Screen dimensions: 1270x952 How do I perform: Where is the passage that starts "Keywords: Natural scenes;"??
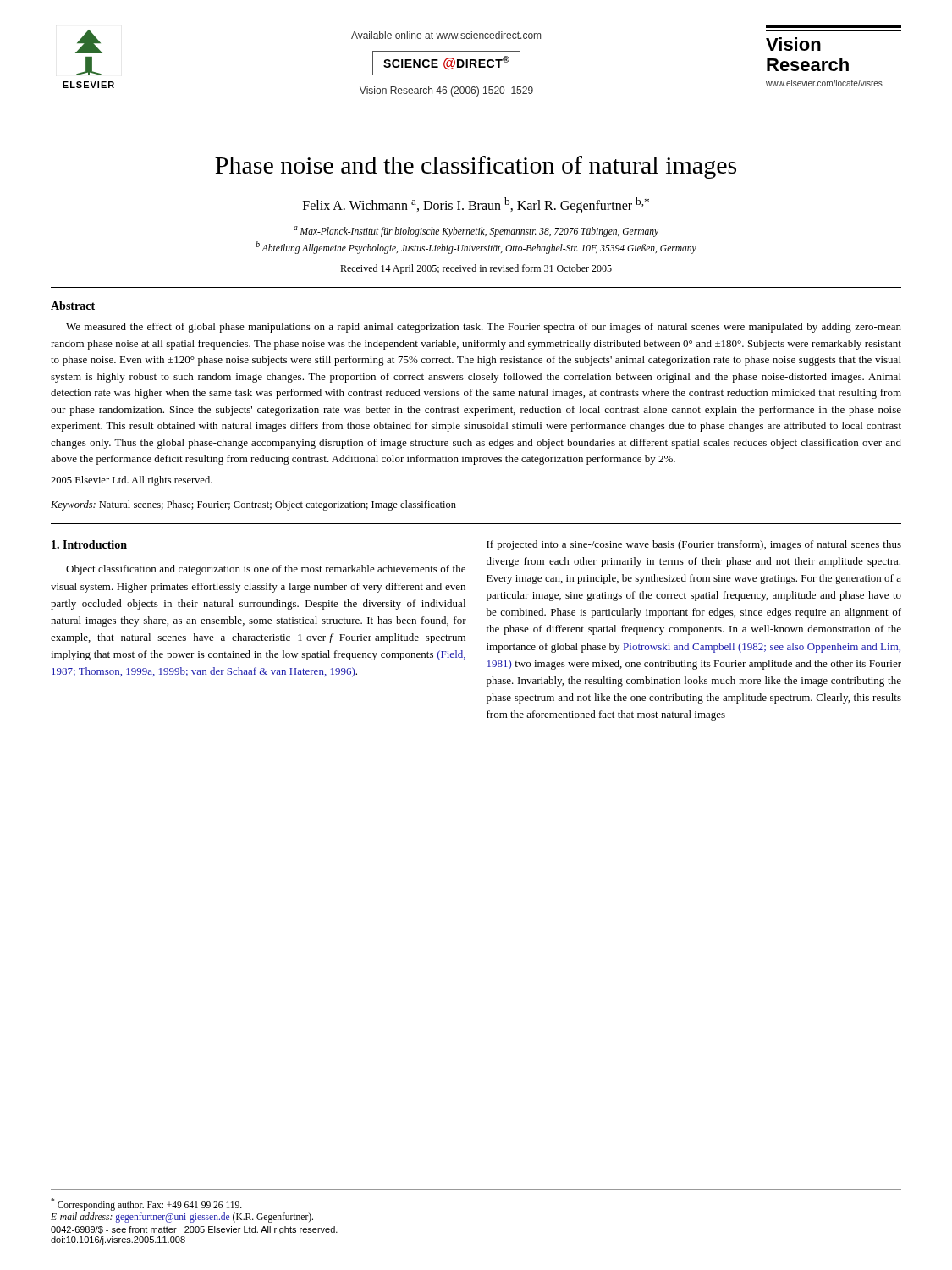(x=253, y=504)
